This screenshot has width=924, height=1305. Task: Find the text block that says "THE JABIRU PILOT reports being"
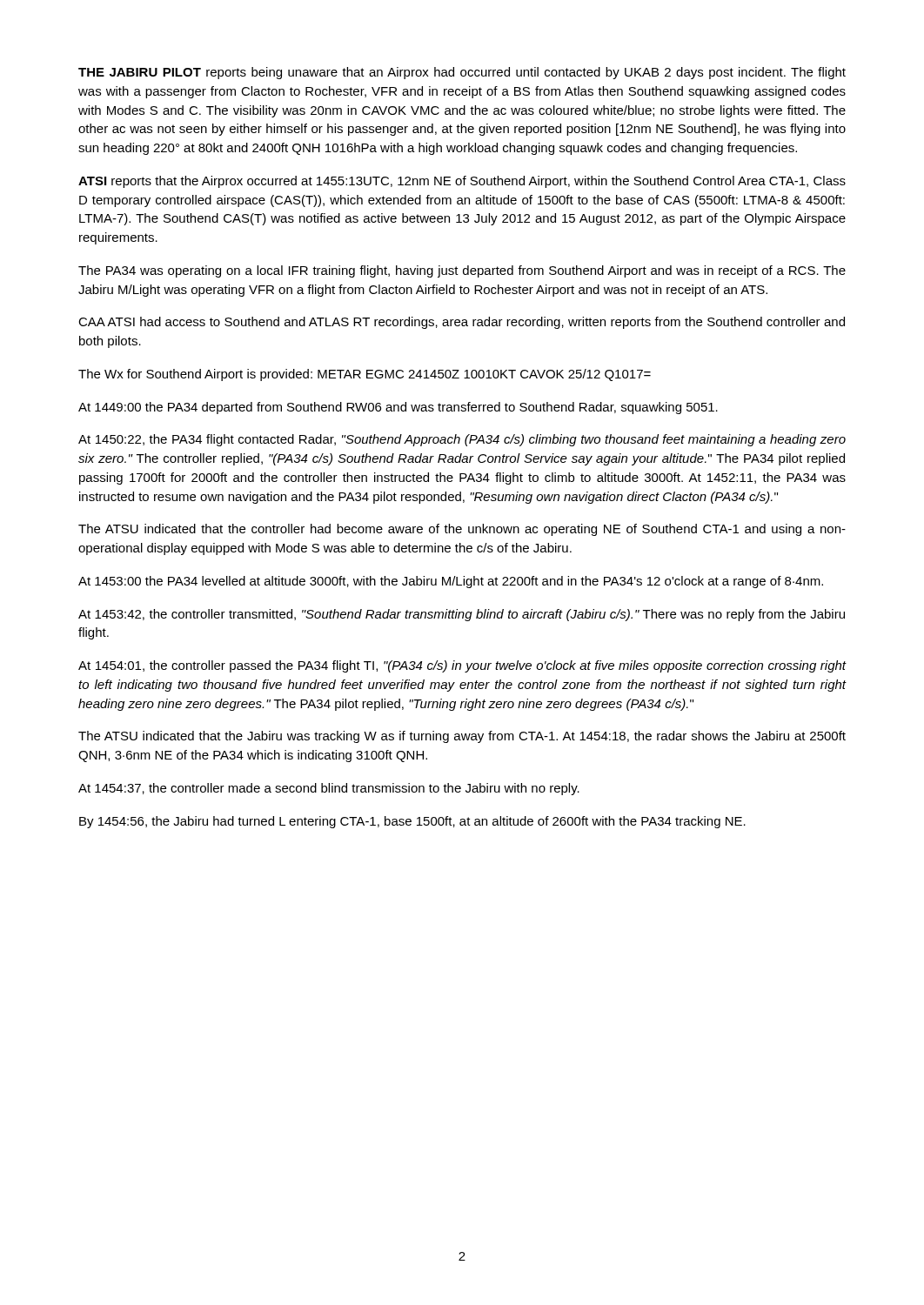(x=462, y=110)
